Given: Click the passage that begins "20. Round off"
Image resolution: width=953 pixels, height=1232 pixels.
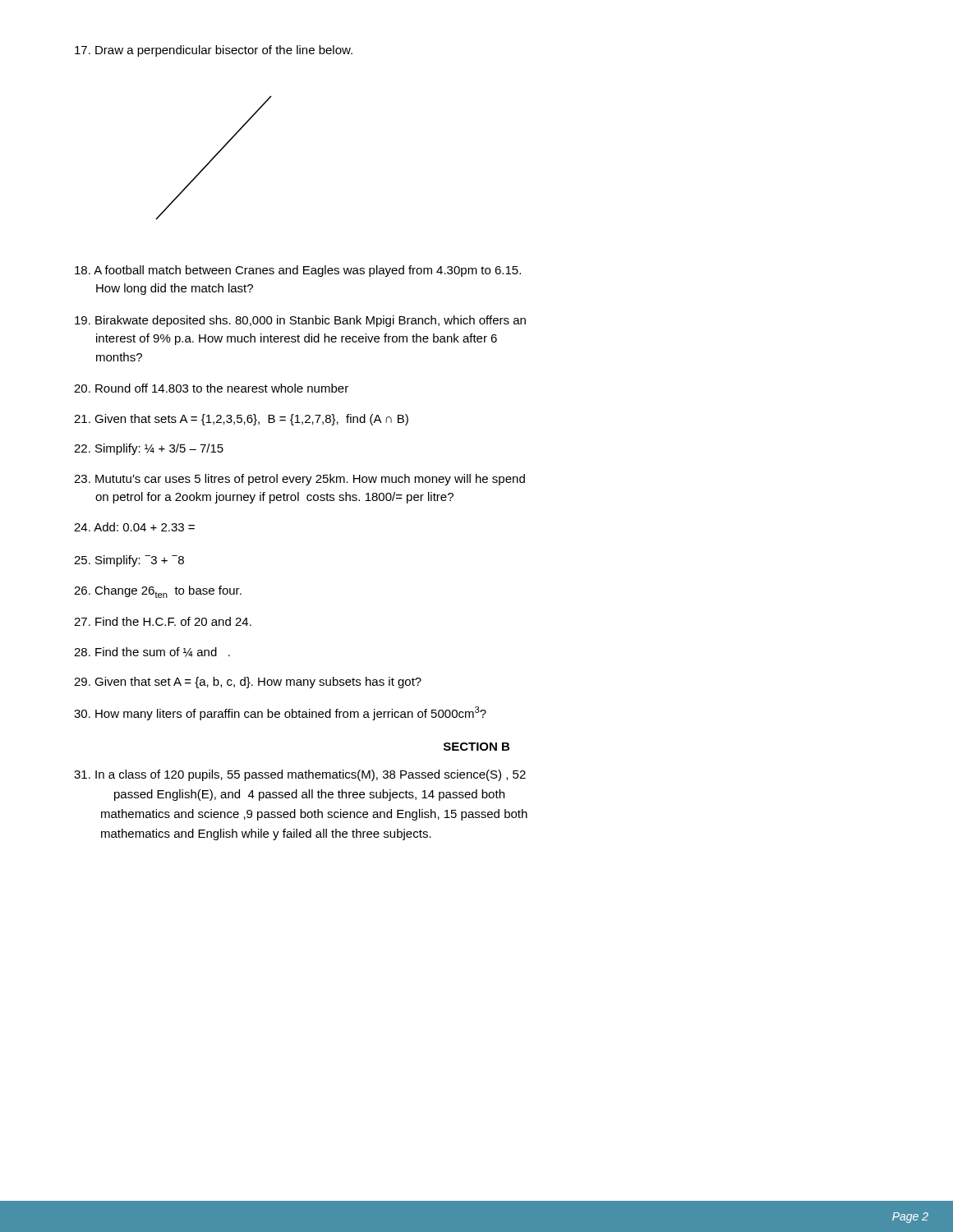Looking at the screenshot, I should 211,388.
